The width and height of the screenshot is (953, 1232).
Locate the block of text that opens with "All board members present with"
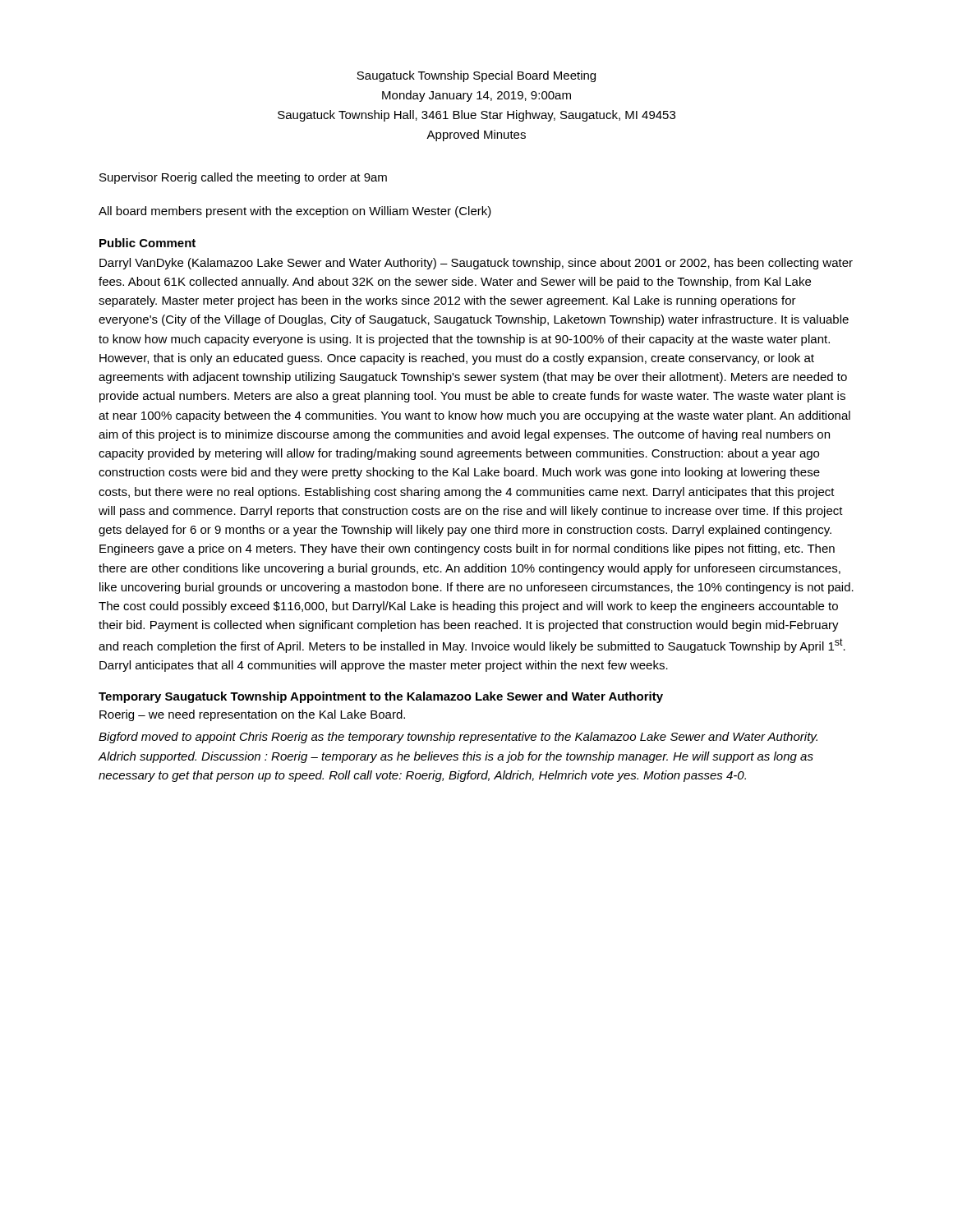point(295,211)
